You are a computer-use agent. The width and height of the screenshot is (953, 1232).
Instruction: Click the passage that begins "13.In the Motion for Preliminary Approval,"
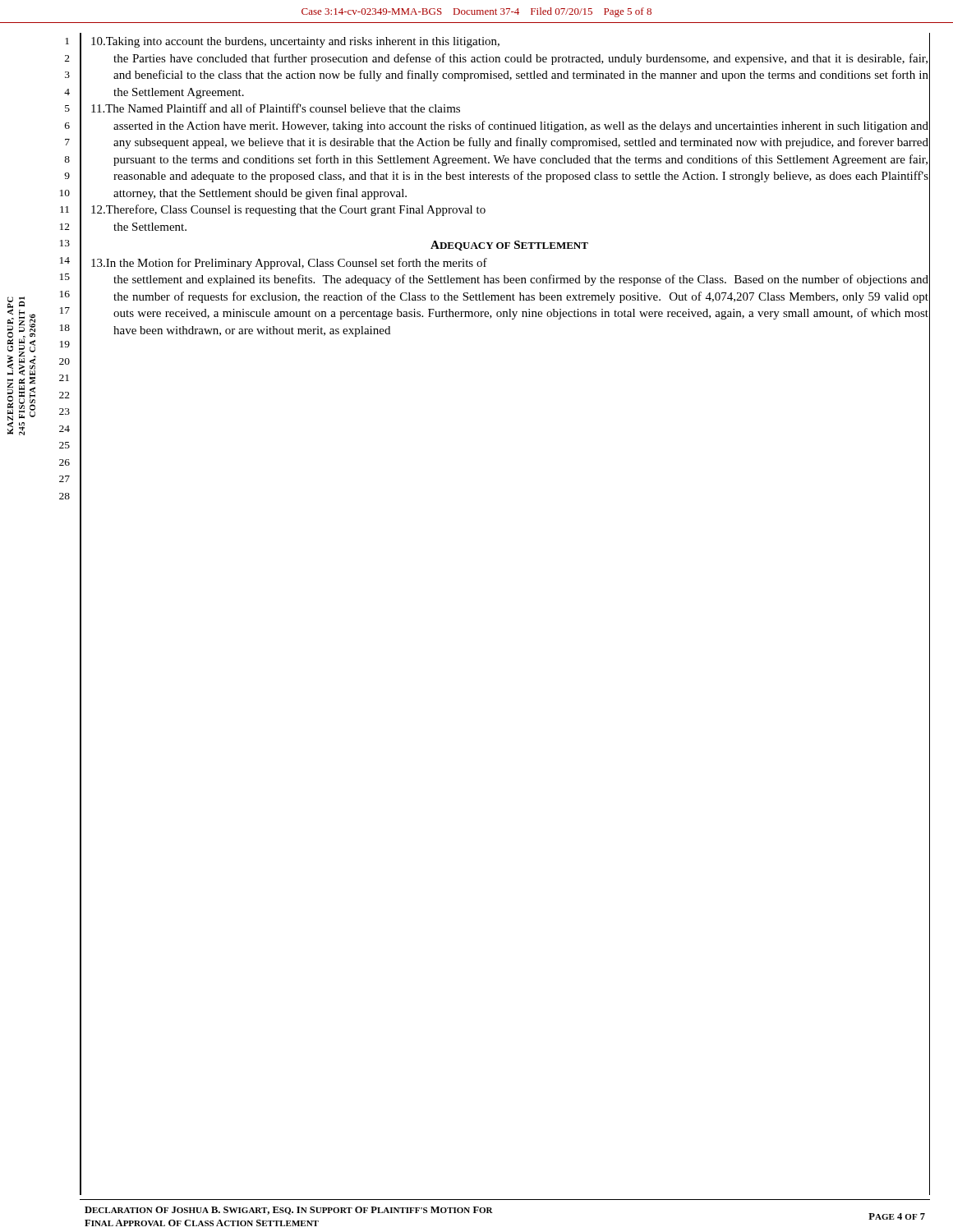point(509,296)
